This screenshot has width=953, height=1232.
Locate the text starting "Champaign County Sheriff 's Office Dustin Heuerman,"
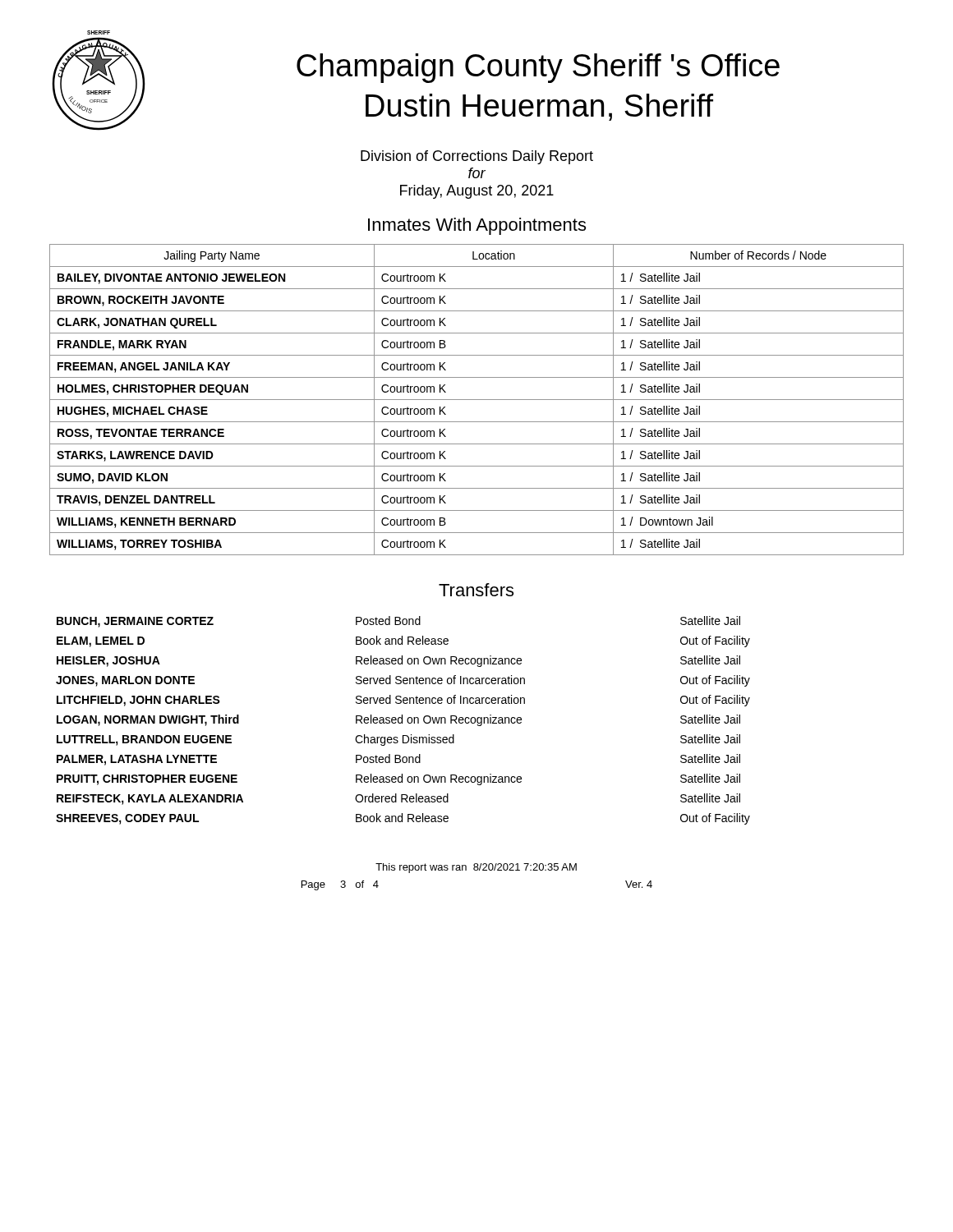pos(538,86)
